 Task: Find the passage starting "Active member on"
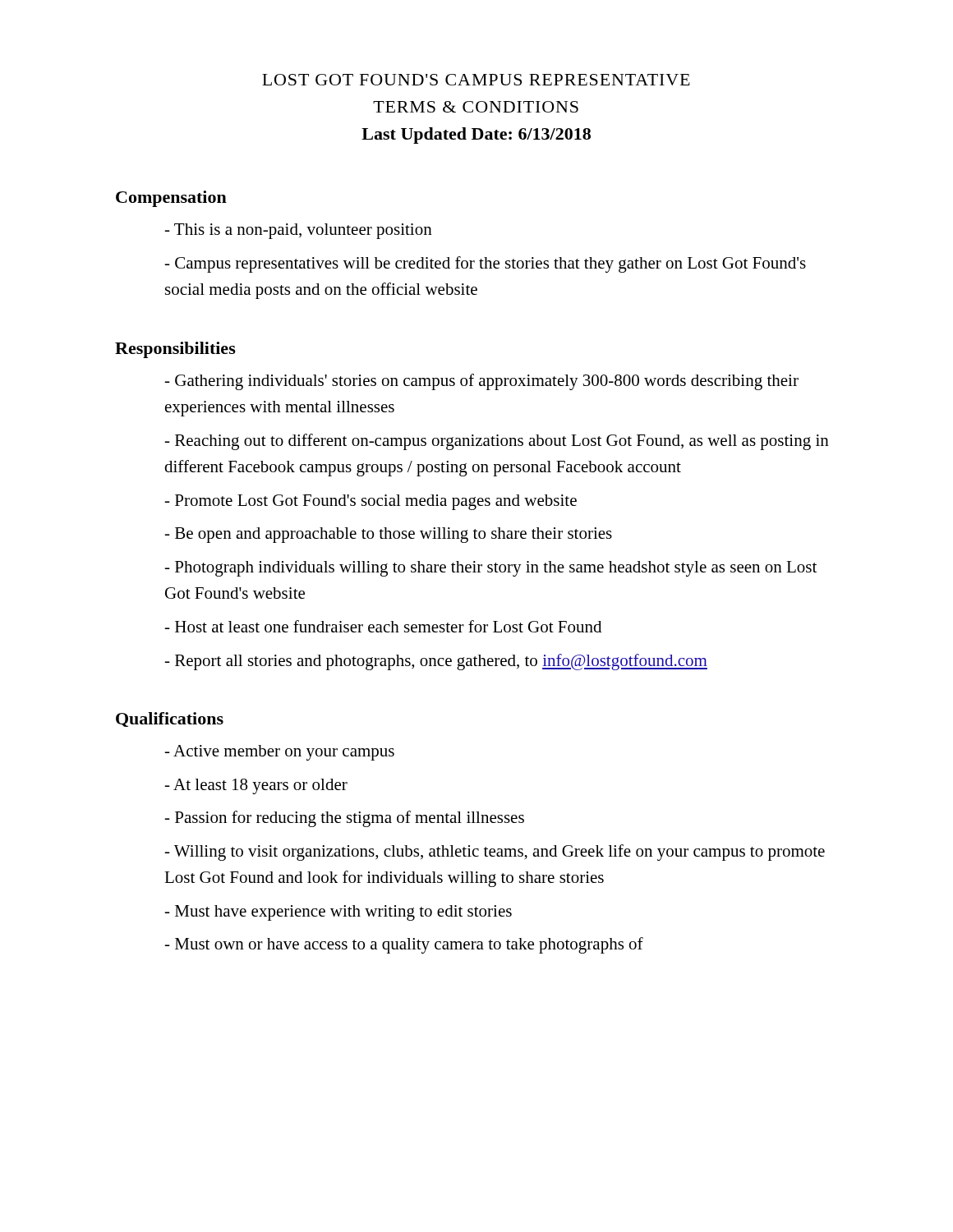tap(280, 751)
